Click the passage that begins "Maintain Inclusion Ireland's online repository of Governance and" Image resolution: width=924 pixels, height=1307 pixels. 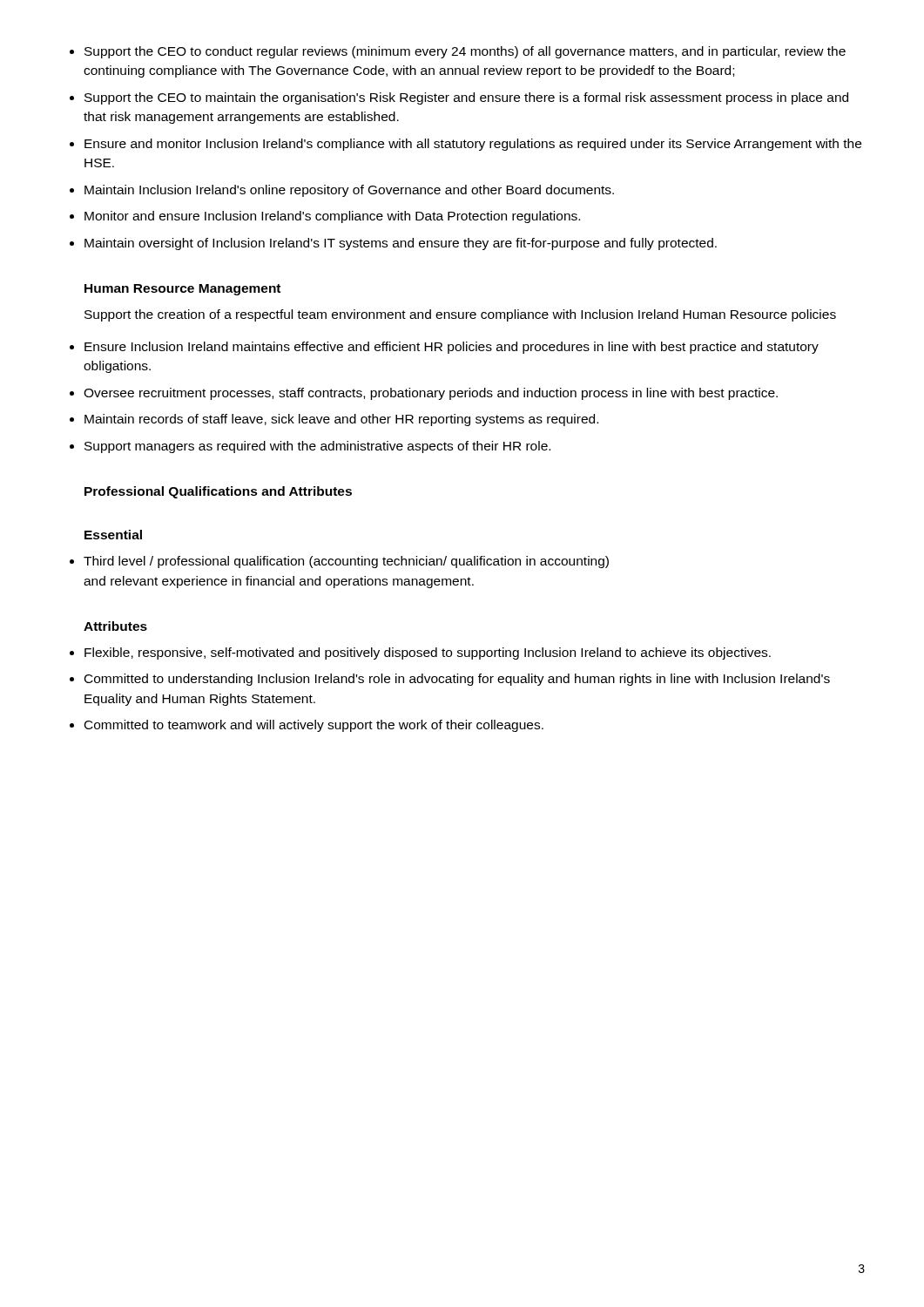[x=474, y=190]
